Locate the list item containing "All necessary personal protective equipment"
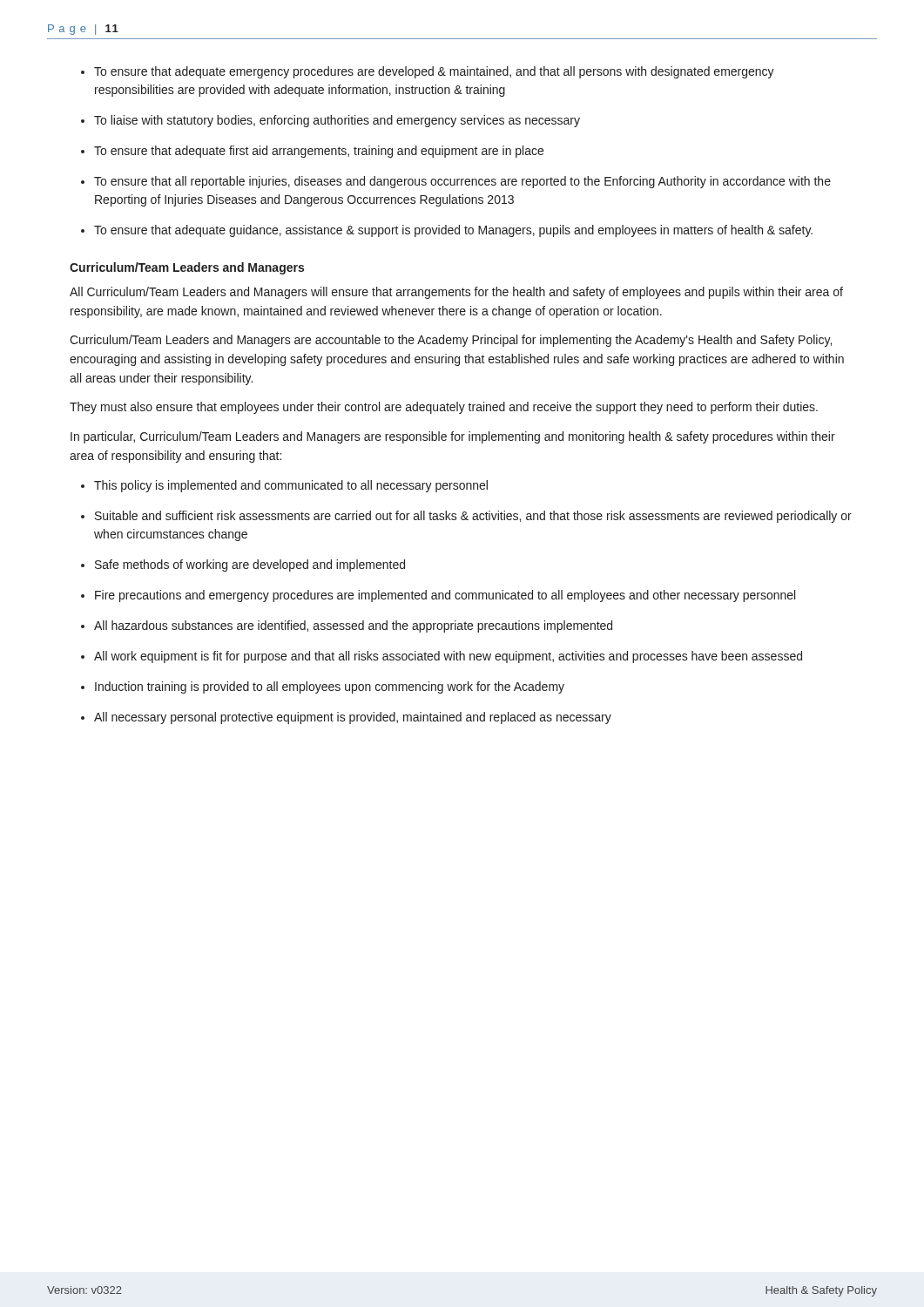Viewport: 924px width, 1307px height. (x=353, y=717)
